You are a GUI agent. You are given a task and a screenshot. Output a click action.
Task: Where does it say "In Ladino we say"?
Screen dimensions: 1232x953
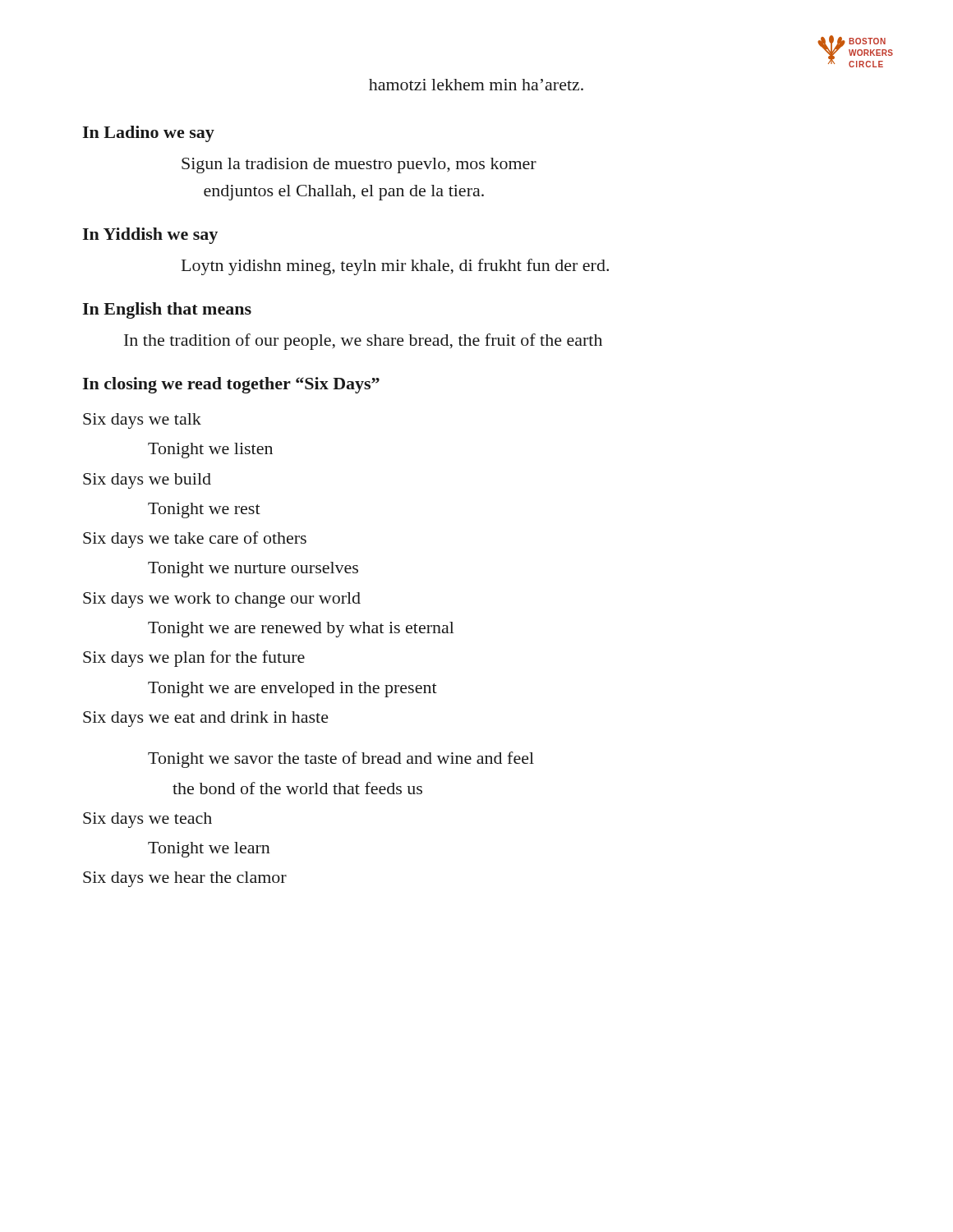148,132
